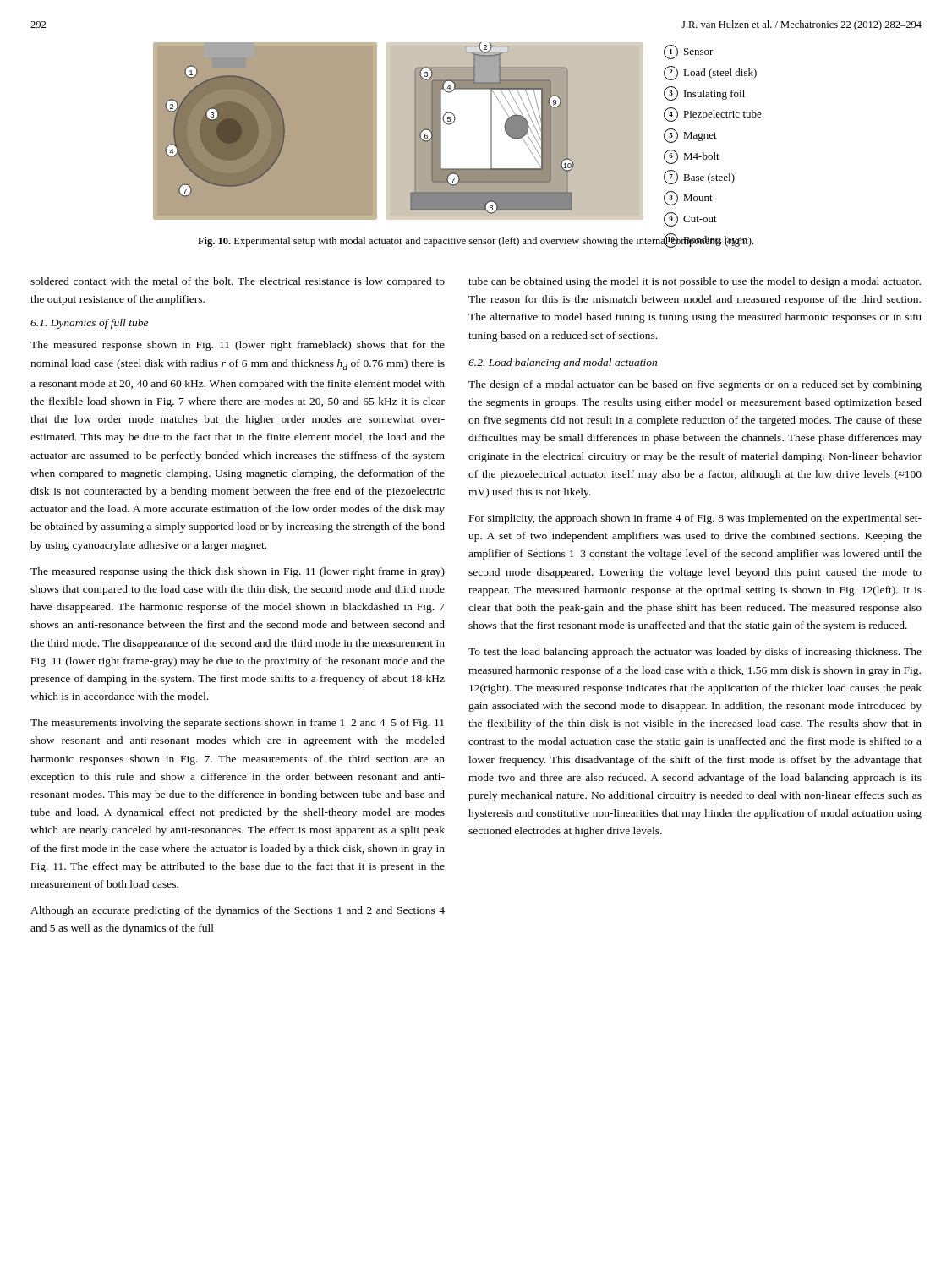The height and width of the screenshot is (1268, 952).
Task: Where is the passage that starts "For simplicity, the"?
Action: coord(695,572)
